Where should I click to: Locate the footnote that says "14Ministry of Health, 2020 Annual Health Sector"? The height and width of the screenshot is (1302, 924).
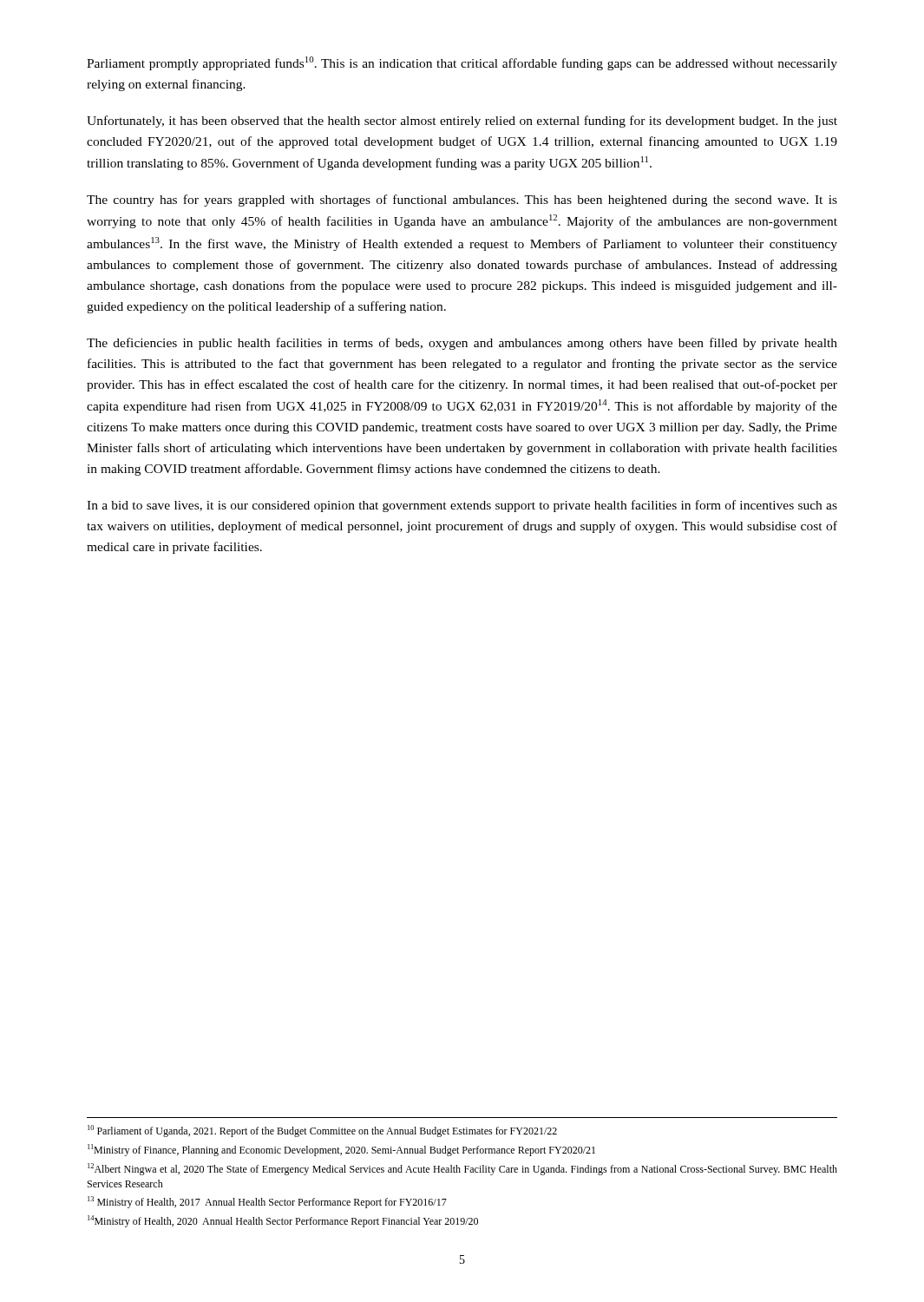coord(283,1221)
